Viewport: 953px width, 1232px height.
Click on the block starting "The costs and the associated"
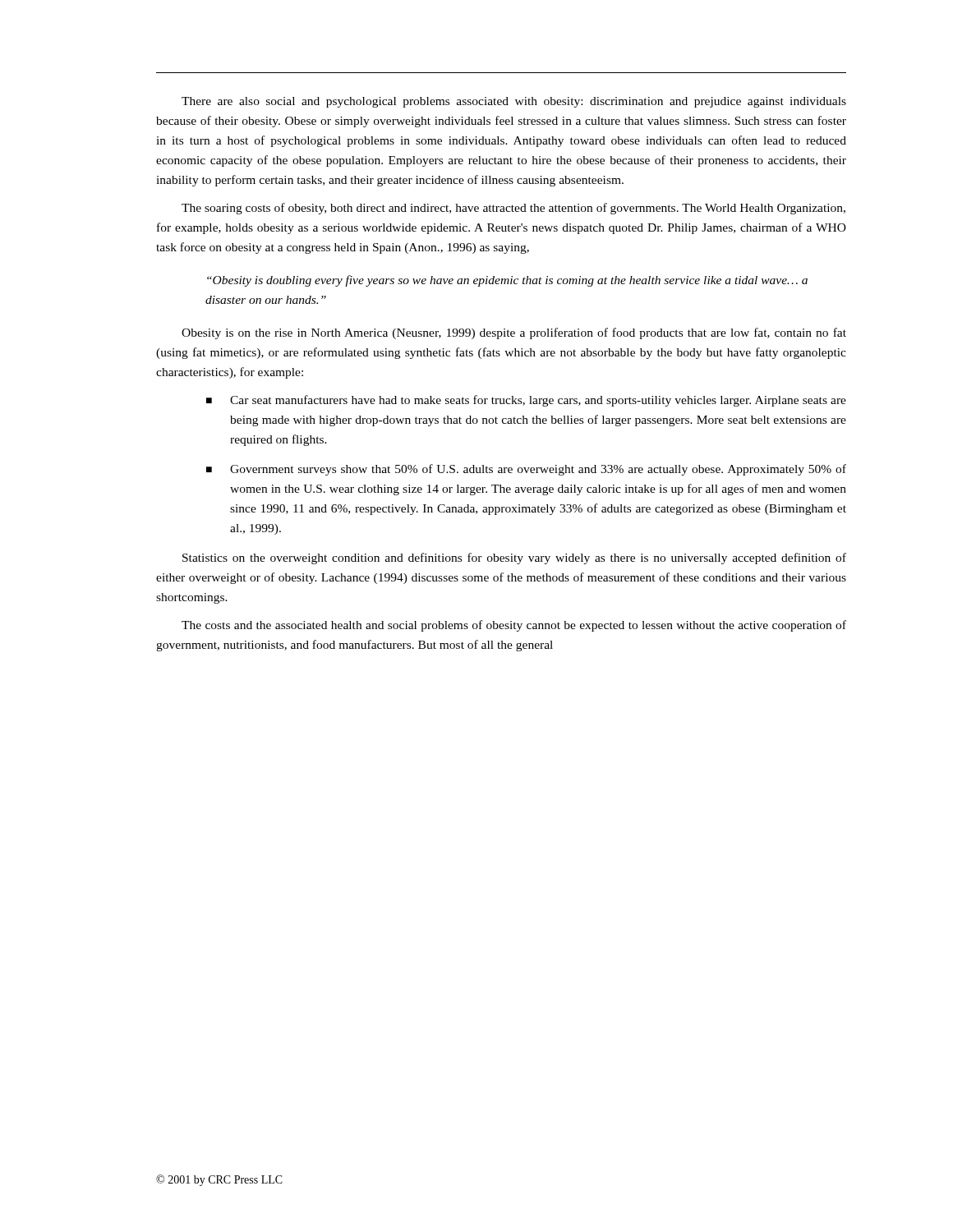501,635
